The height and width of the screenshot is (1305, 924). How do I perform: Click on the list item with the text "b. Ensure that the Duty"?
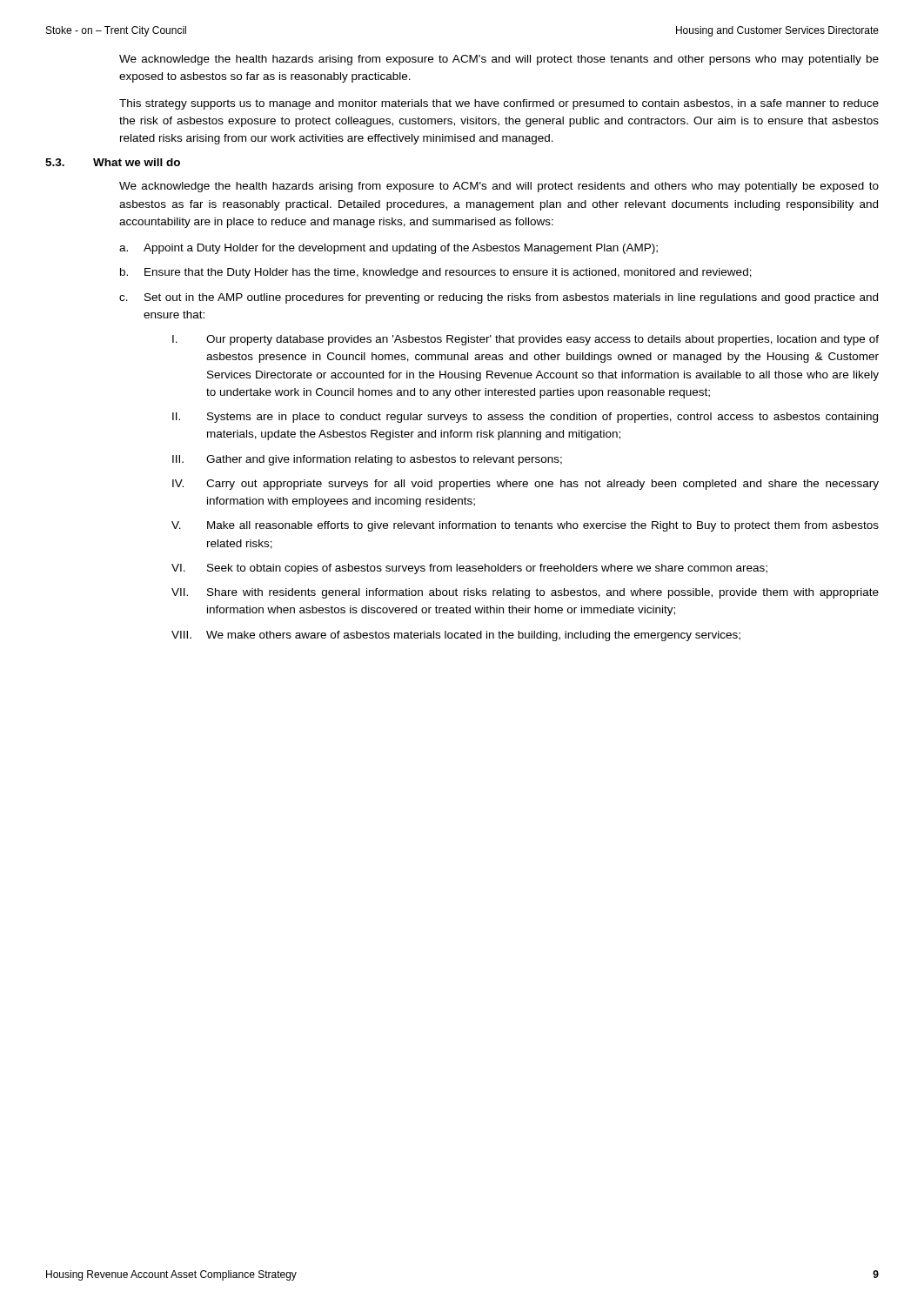click(499, 273)
